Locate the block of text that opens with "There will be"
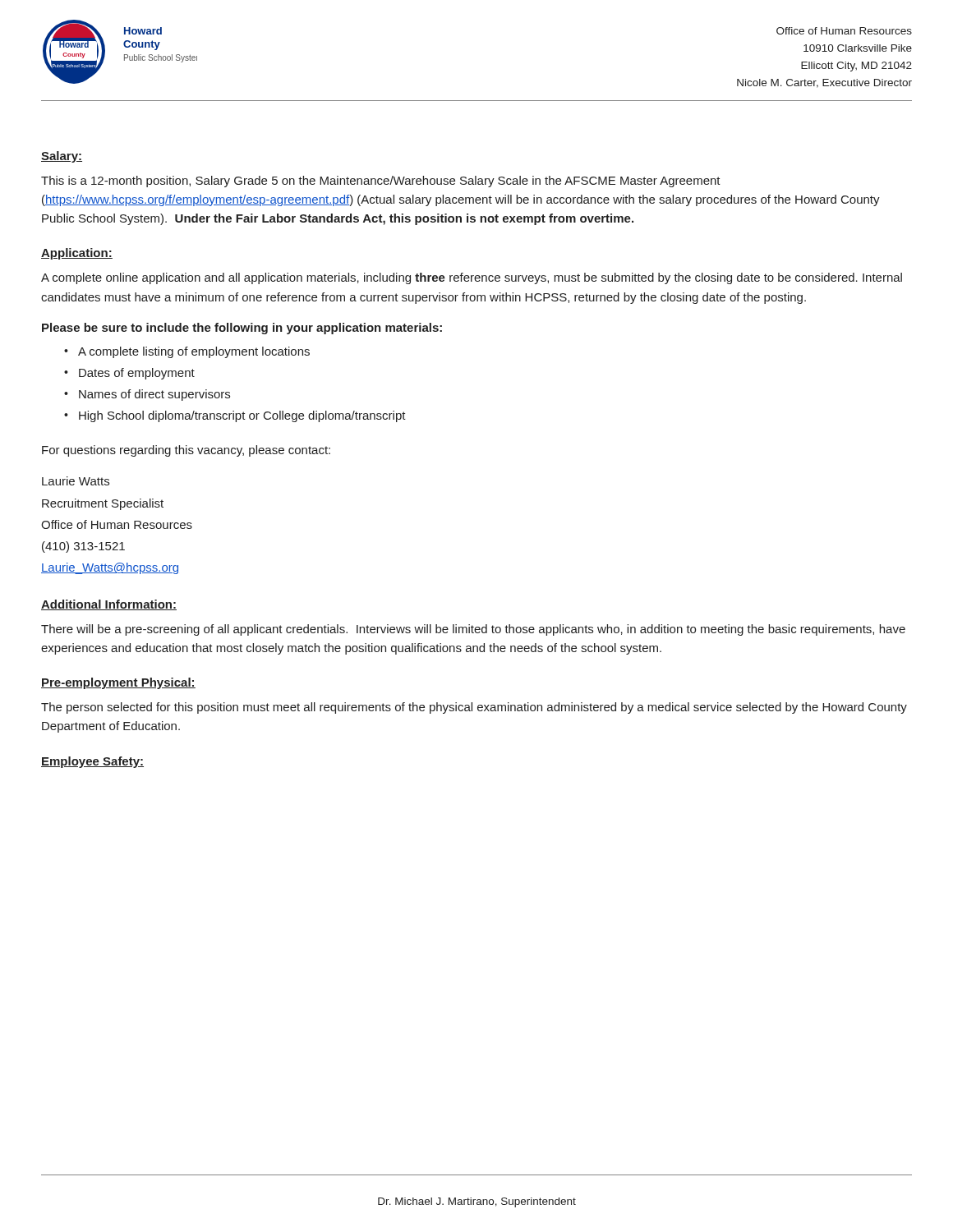The height and width of the screenshot is (1232, 953). (473, 638)
